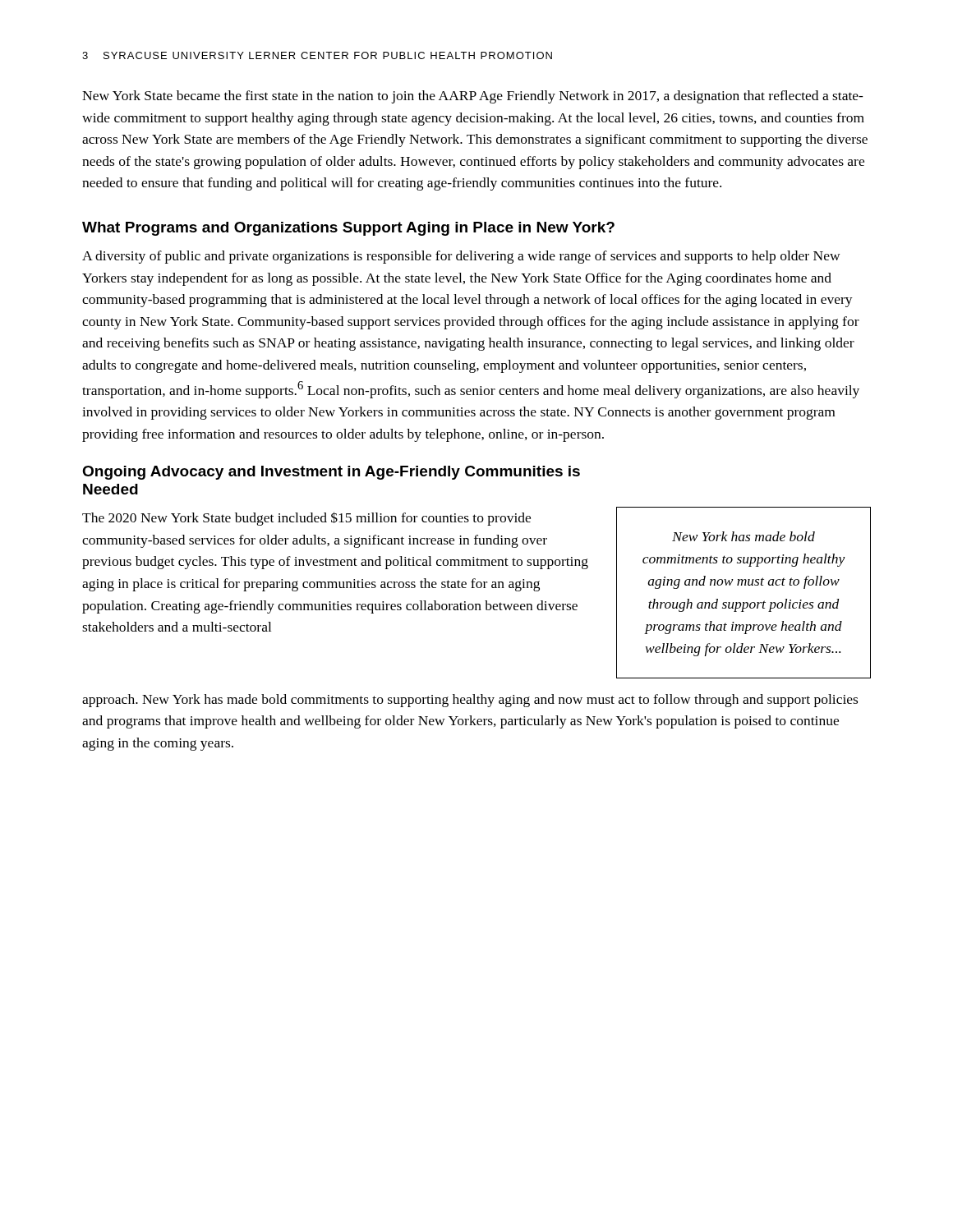The height and width of the screenshot is (1232, 953).
Task: Where is the passage that starts "New York State became the first"?
Action: 475,139
